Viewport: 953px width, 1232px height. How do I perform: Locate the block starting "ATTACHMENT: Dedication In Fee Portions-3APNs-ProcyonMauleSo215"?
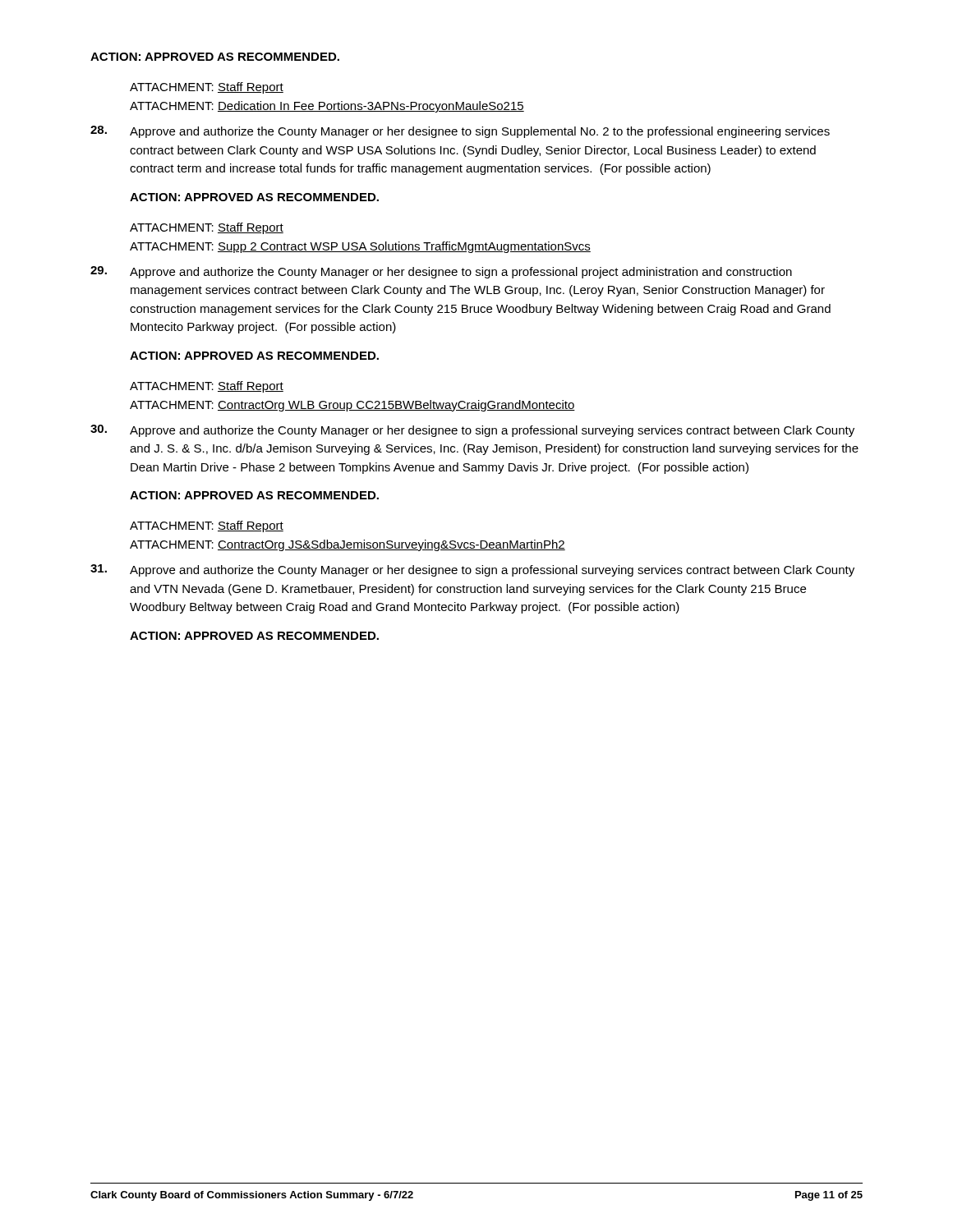327,106
